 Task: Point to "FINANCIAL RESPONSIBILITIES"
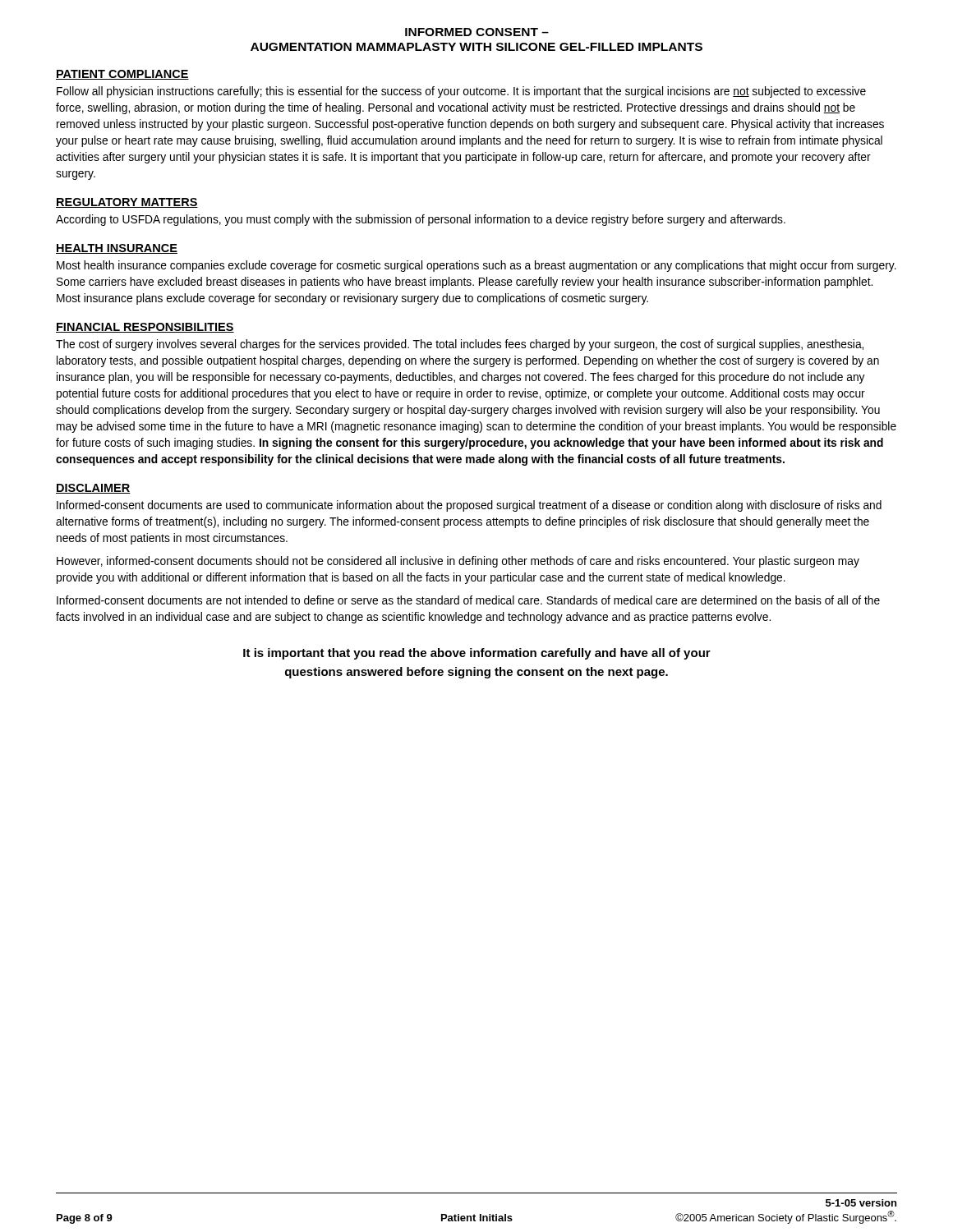click(x=145, y=327)
